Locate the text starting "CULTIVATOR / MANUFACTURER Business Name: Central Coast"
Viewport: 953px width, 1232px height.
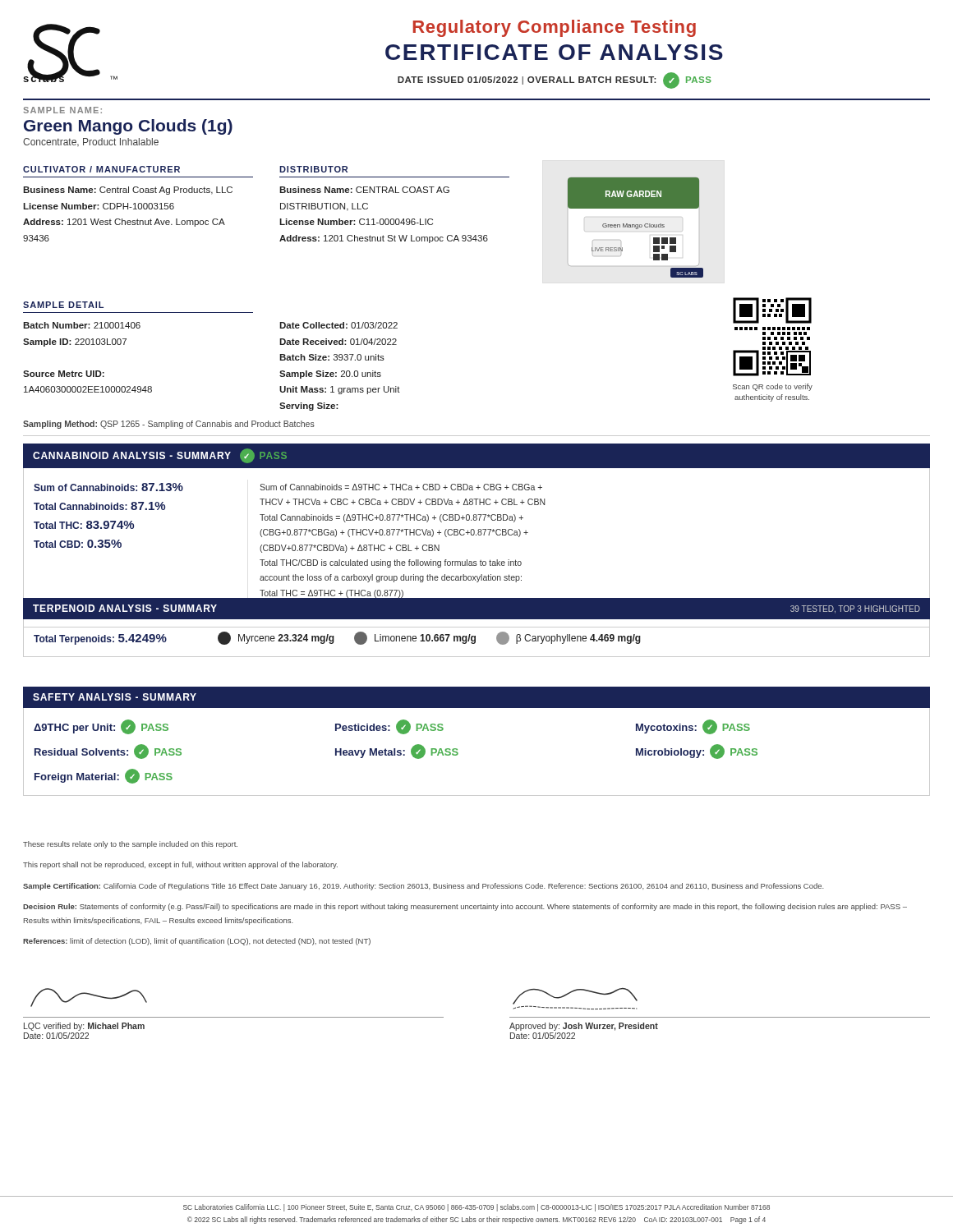pos(138,205)
